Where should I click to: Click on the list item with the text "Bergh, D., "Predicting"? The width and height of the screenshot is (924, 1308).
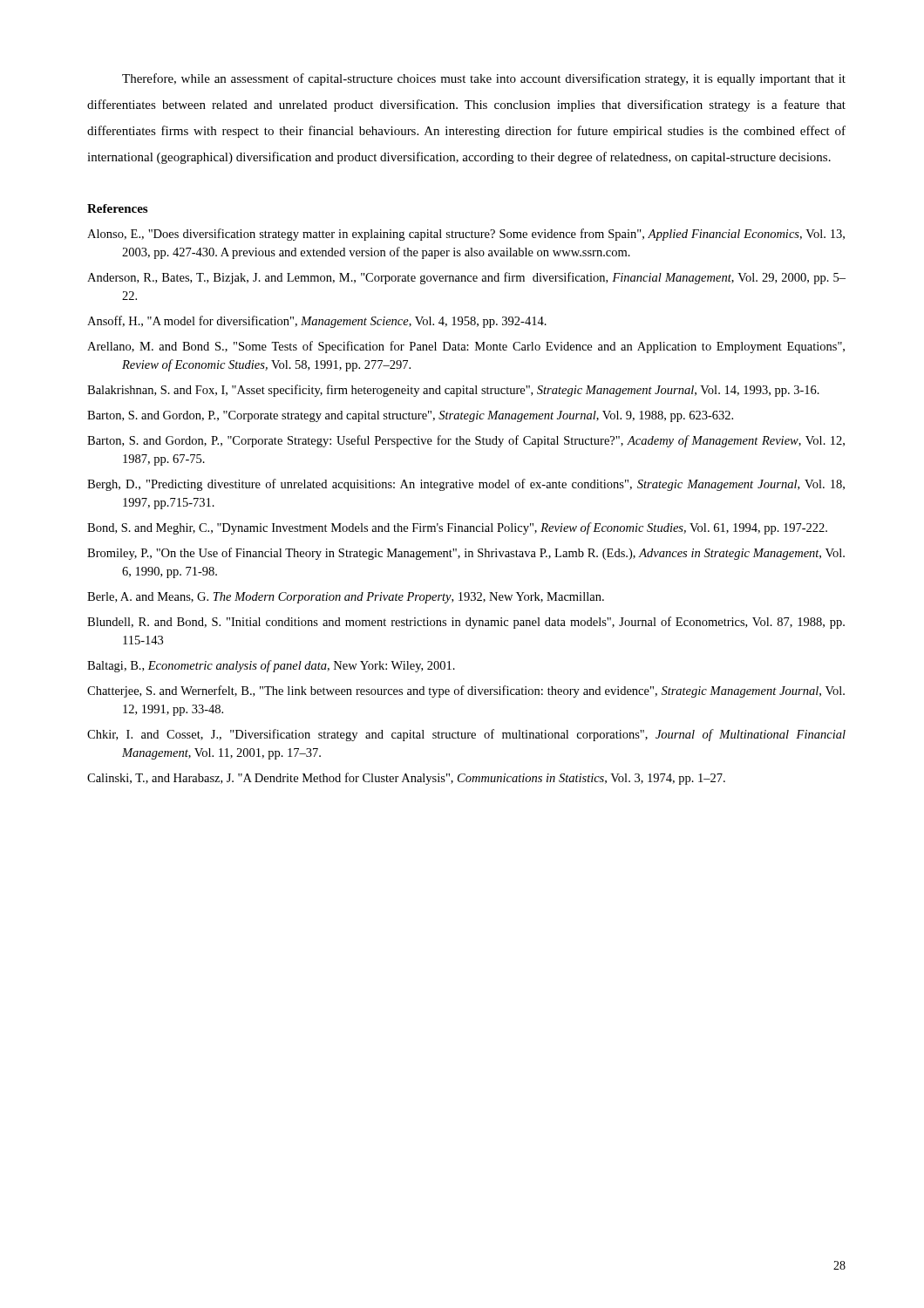[466, 493]
